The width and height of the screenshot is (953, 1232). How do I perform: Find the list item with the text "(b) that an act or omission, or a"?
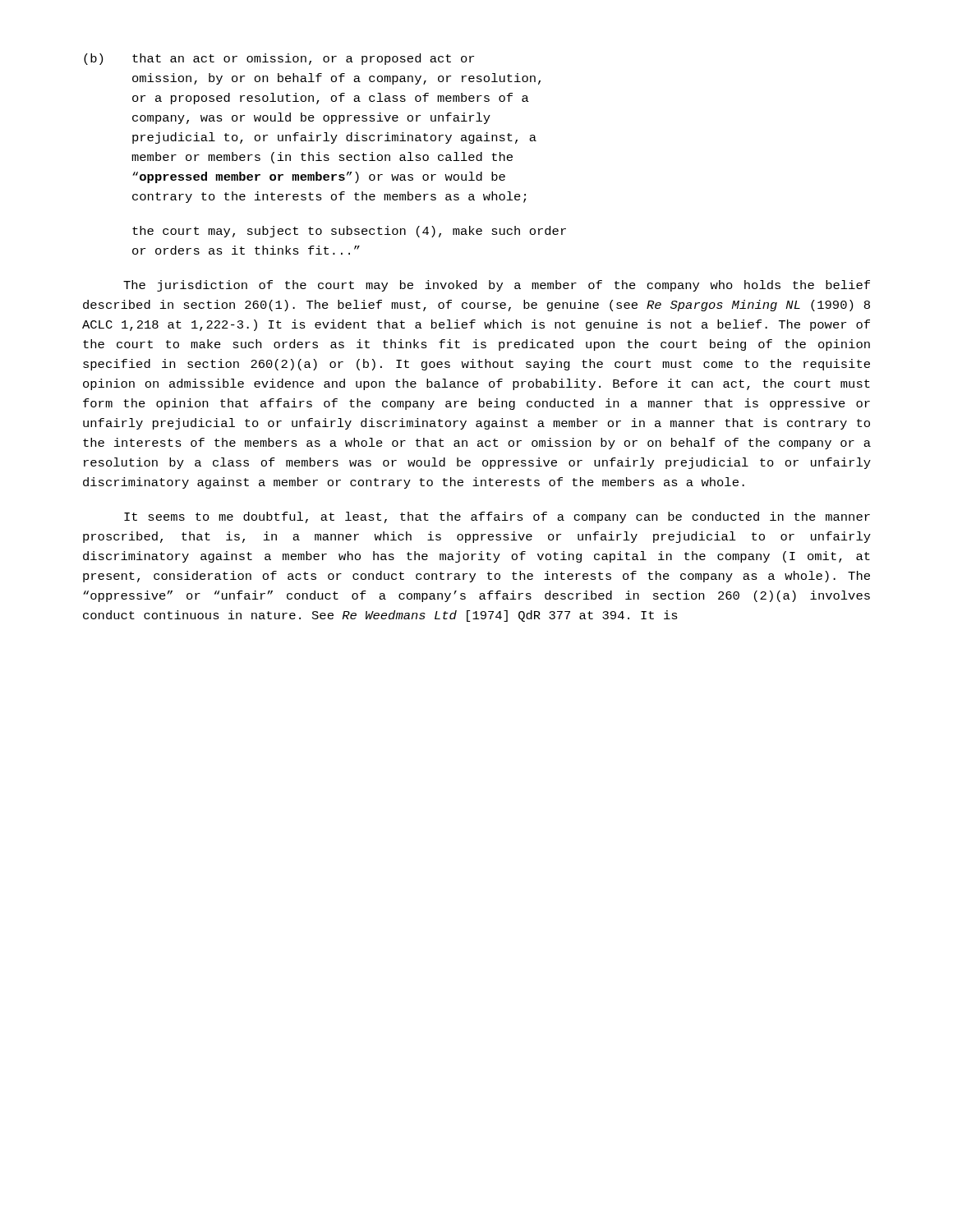(476, 128)
